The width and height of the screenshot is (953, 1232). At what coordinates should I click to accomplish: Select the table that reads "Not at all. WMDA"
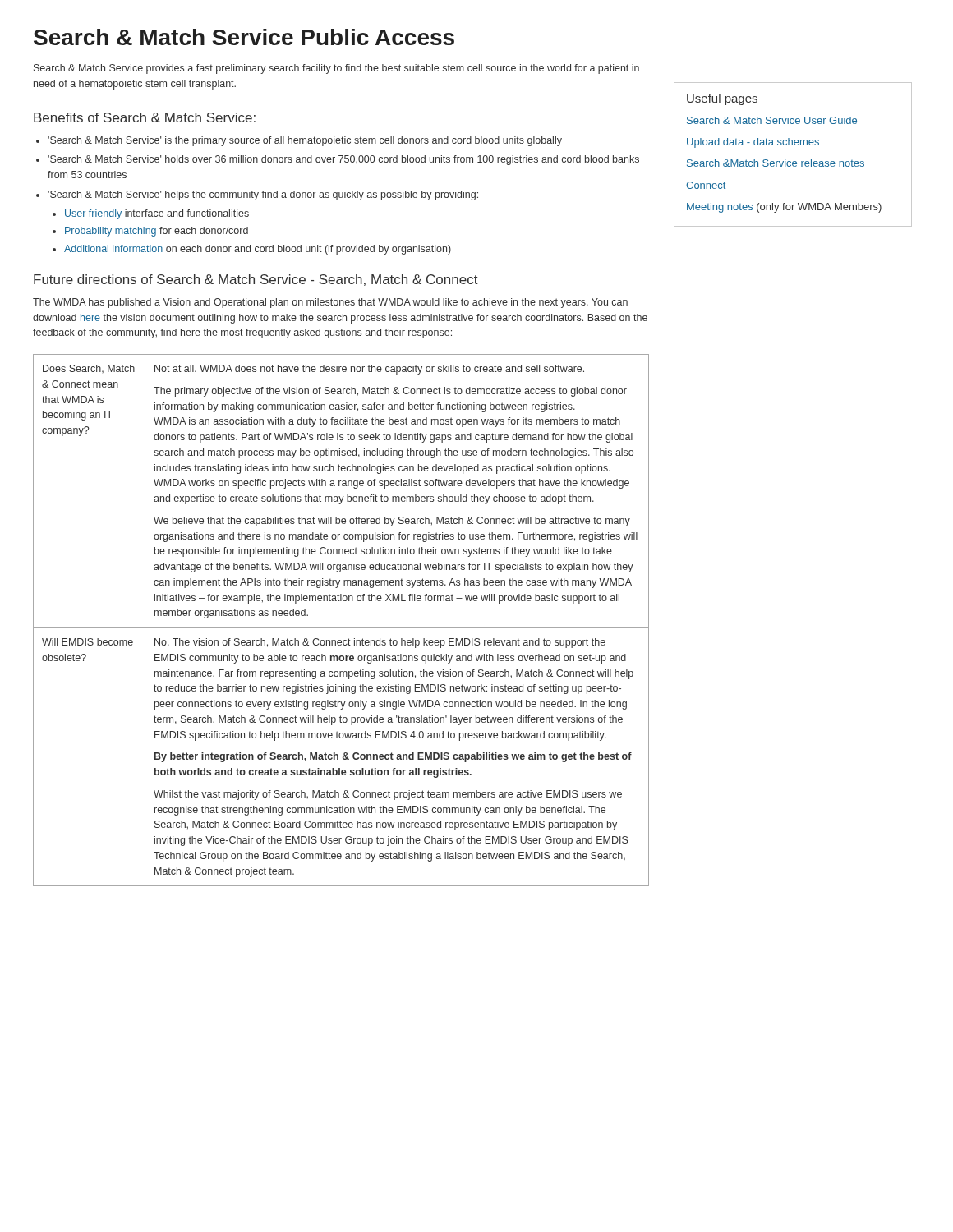click(341, 620)
